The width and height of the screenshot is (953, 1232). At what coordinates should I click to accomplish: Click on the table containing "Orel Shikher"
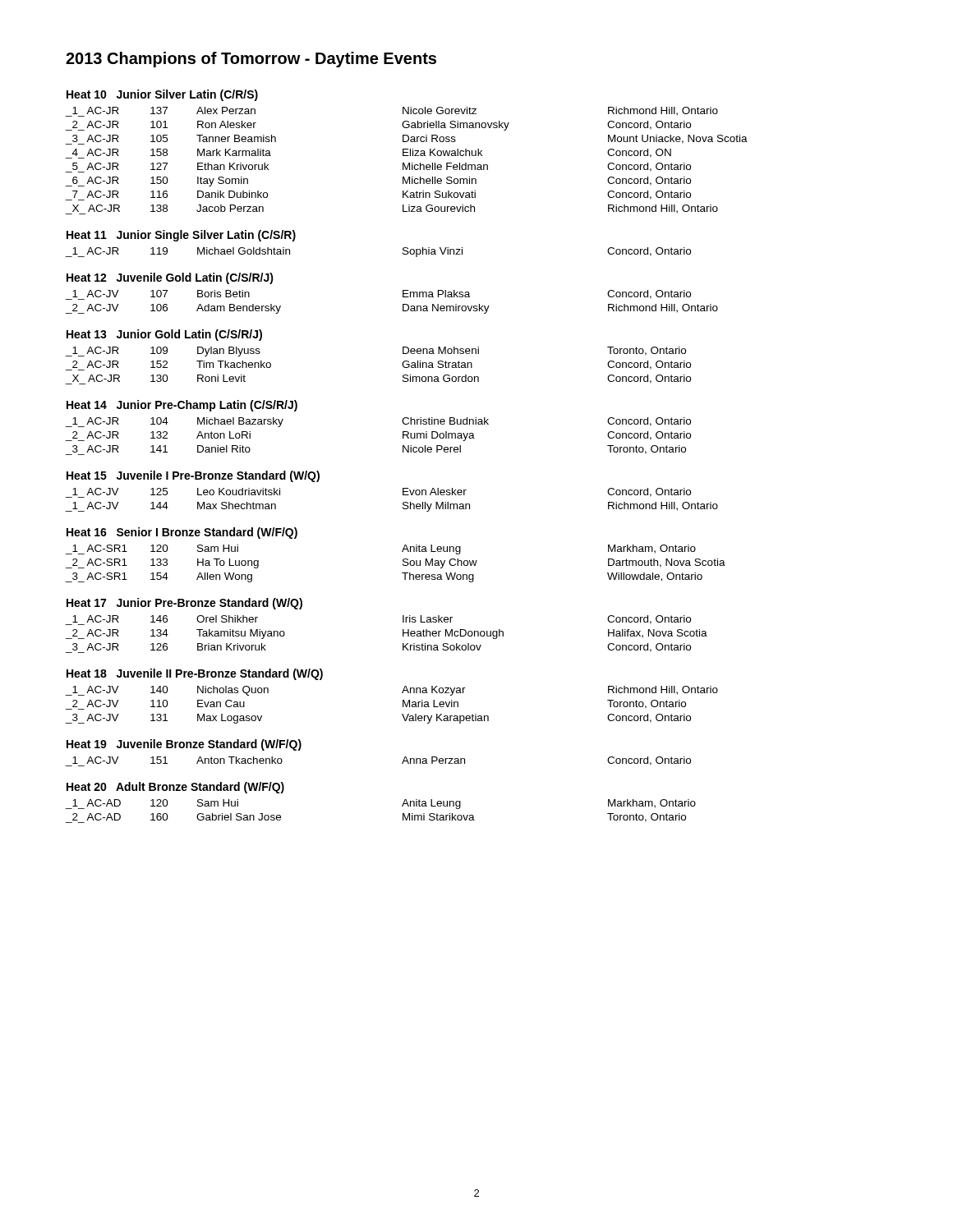tap(476, 633)
